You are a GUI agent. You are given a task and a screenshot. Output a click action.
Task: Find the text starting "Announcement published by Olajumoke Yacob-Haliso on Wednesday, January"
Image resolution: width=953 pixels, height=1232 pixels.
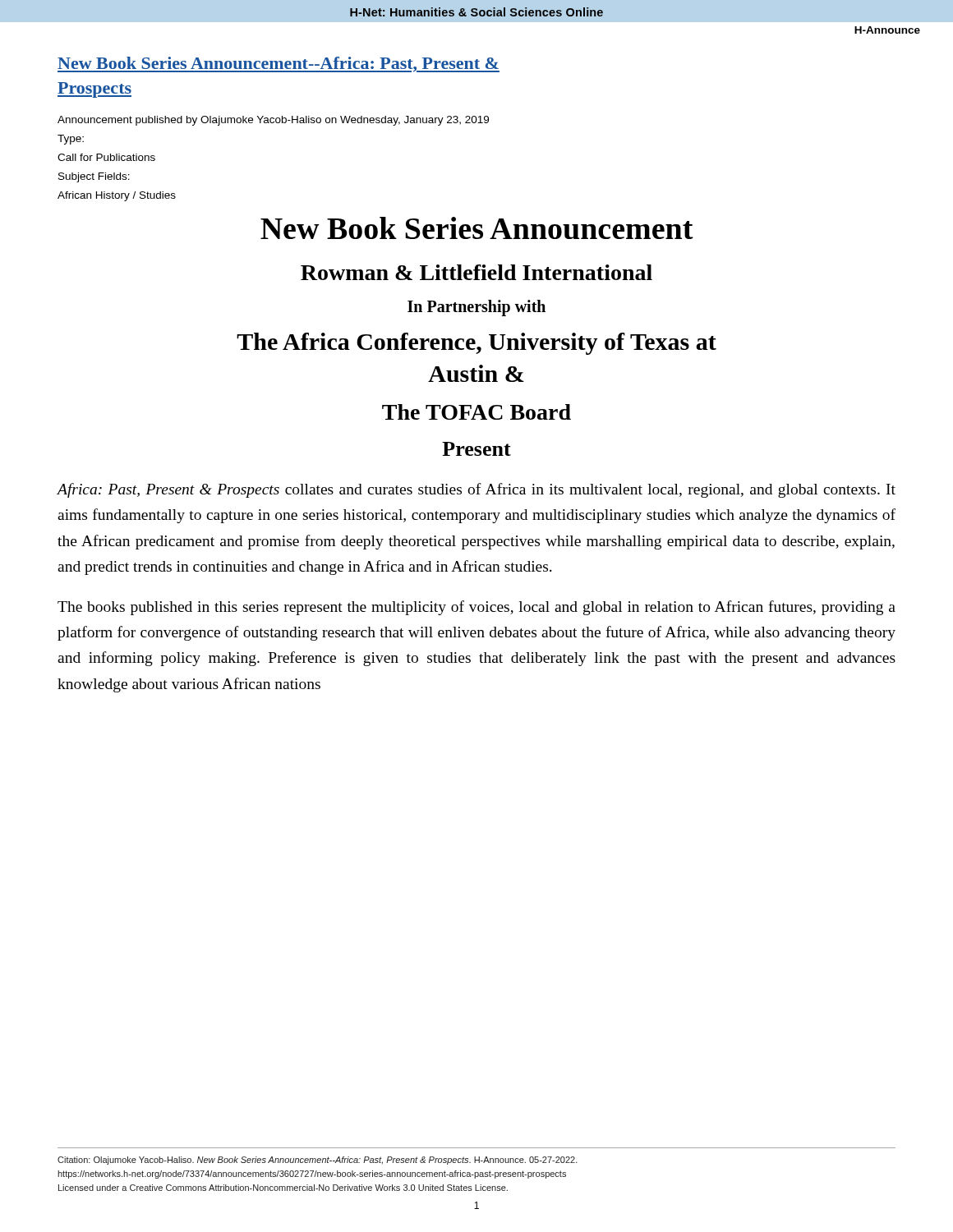click(273, 121)
